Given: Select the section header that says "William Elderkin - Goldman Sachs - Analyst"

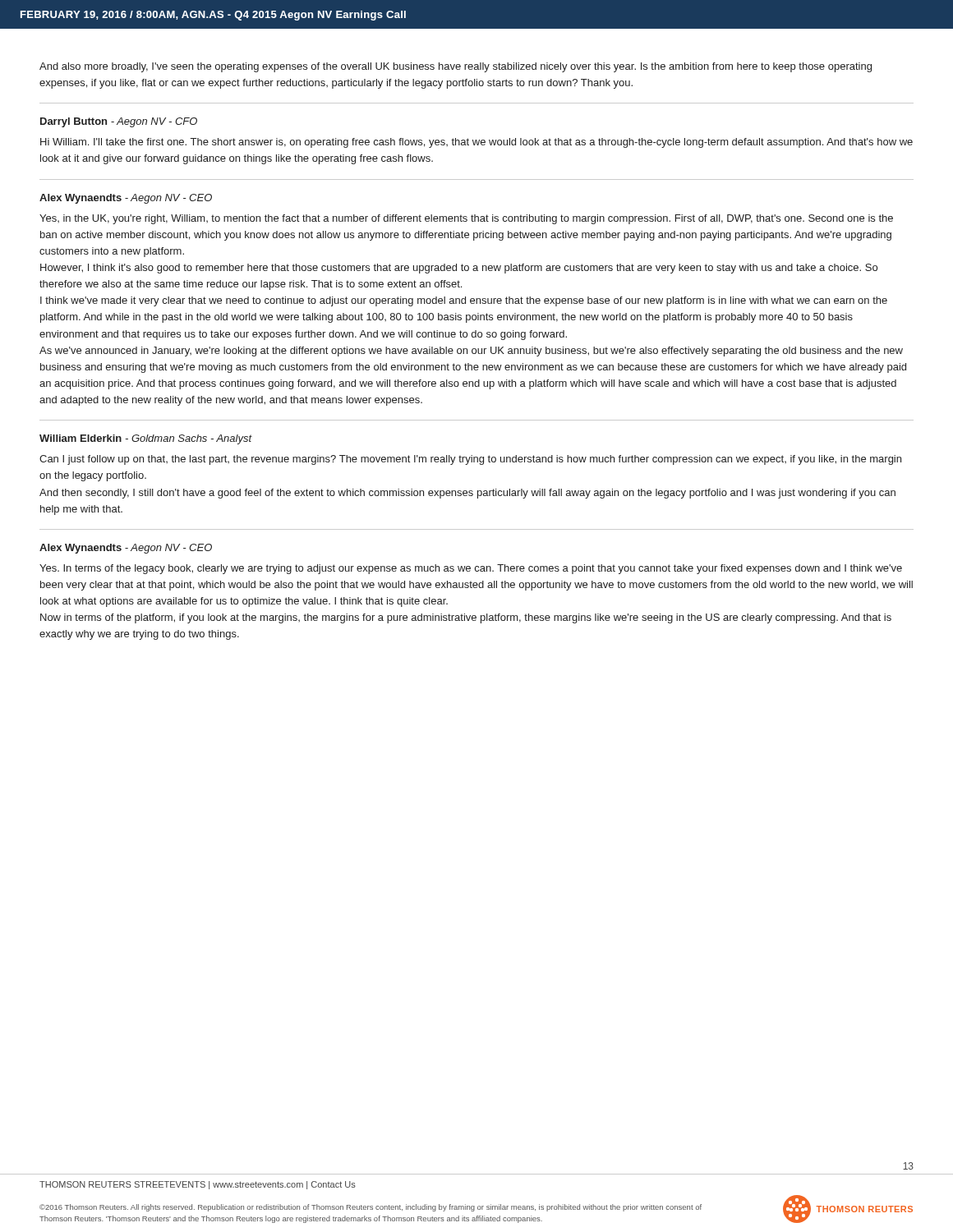Looking at the screenshot, I should click(145, 438).
